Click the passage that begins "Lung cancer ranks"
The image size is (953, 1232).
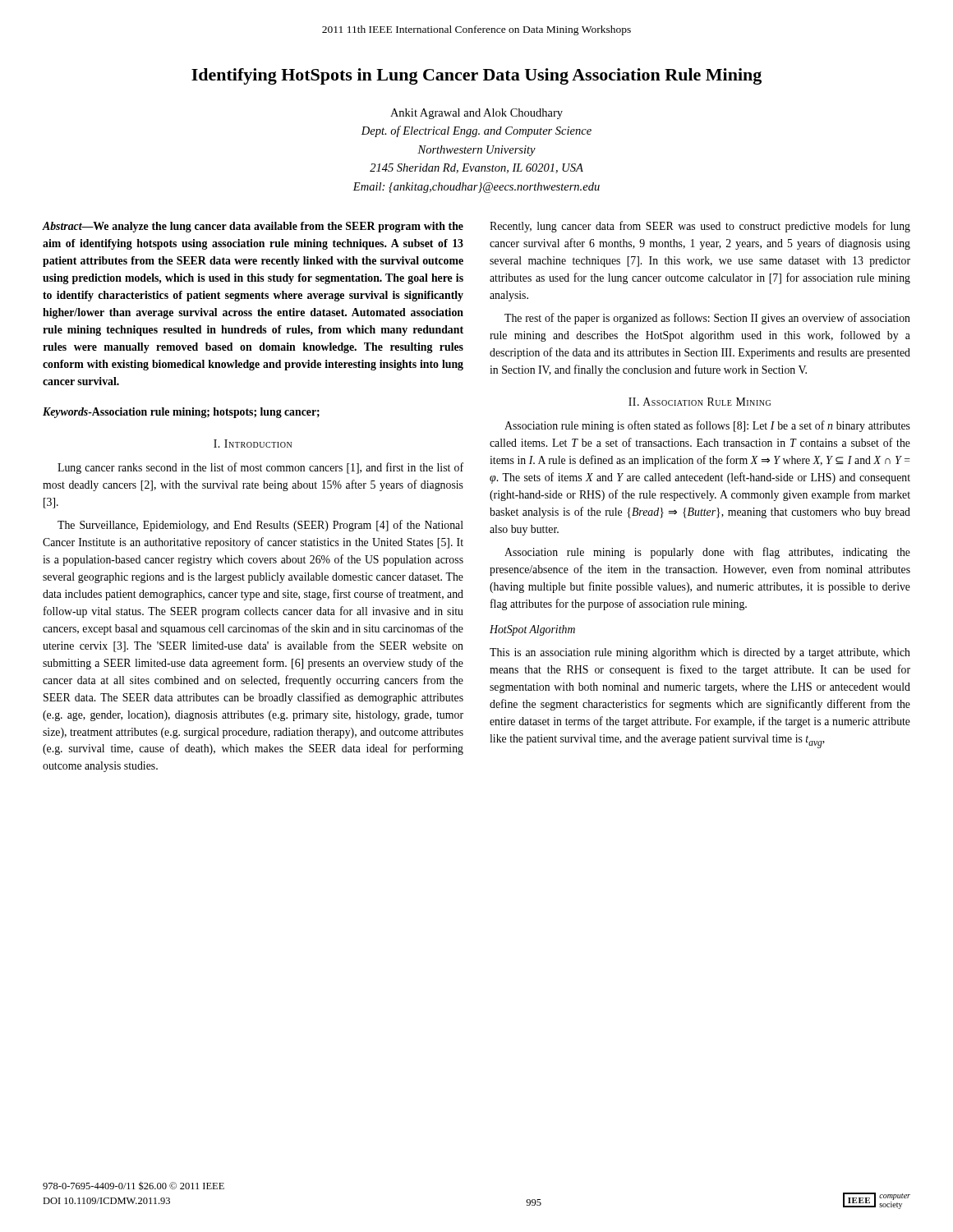(x=253, y=485)
